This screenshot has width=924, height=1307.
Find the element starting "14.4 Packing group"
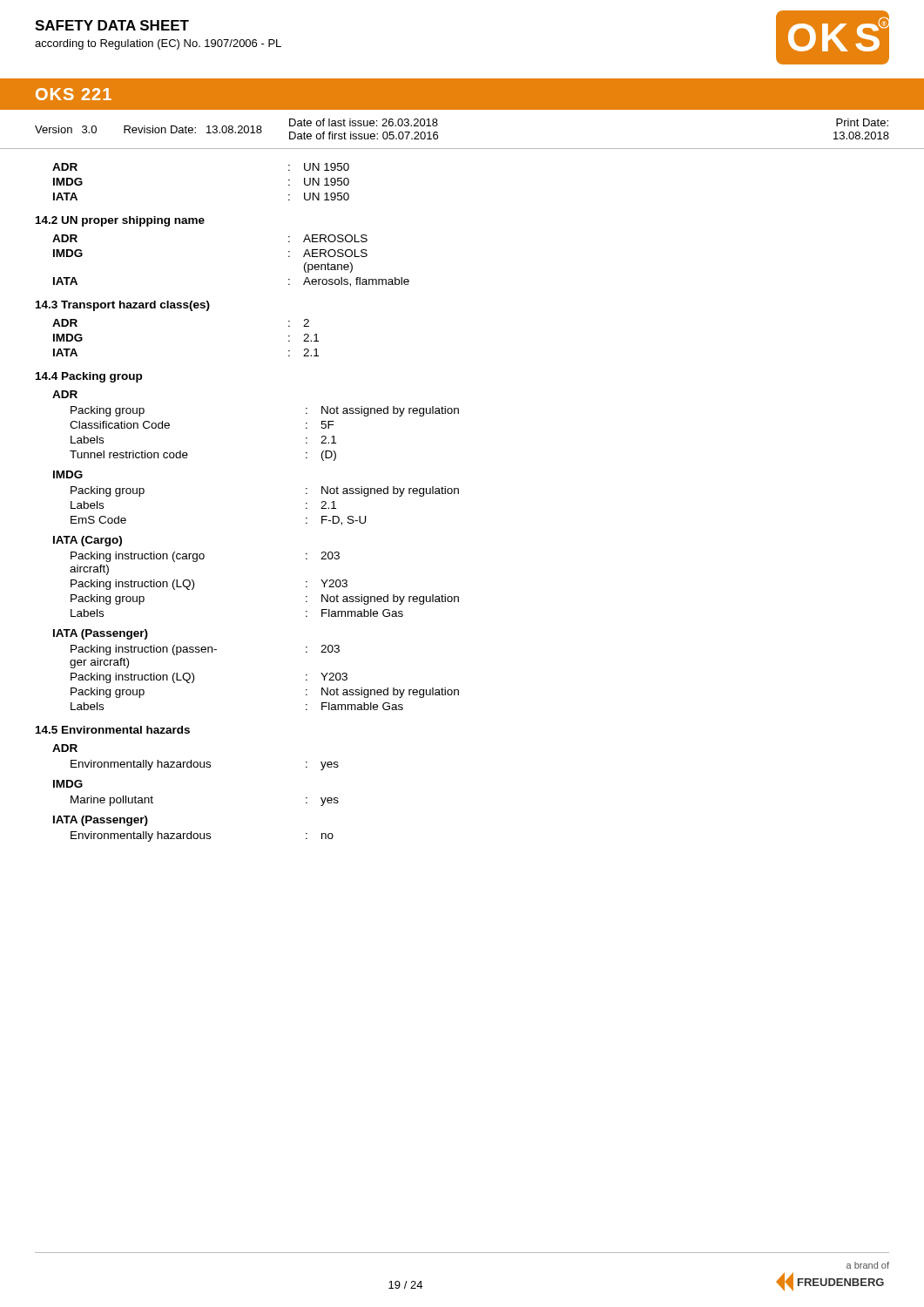89,376
